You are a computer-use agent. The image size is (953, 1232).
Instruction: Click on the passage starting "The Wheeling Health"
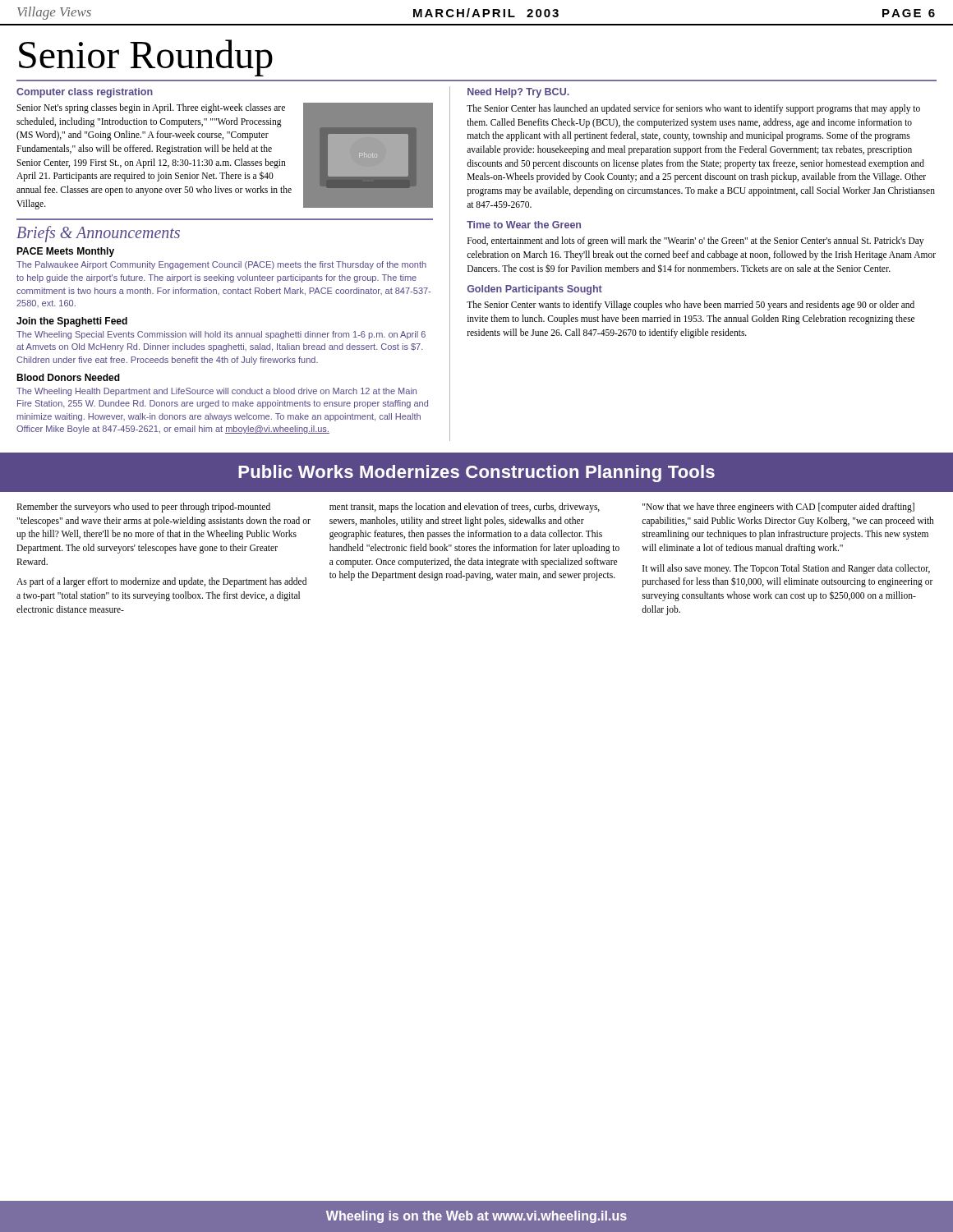(x=223, y=410)
